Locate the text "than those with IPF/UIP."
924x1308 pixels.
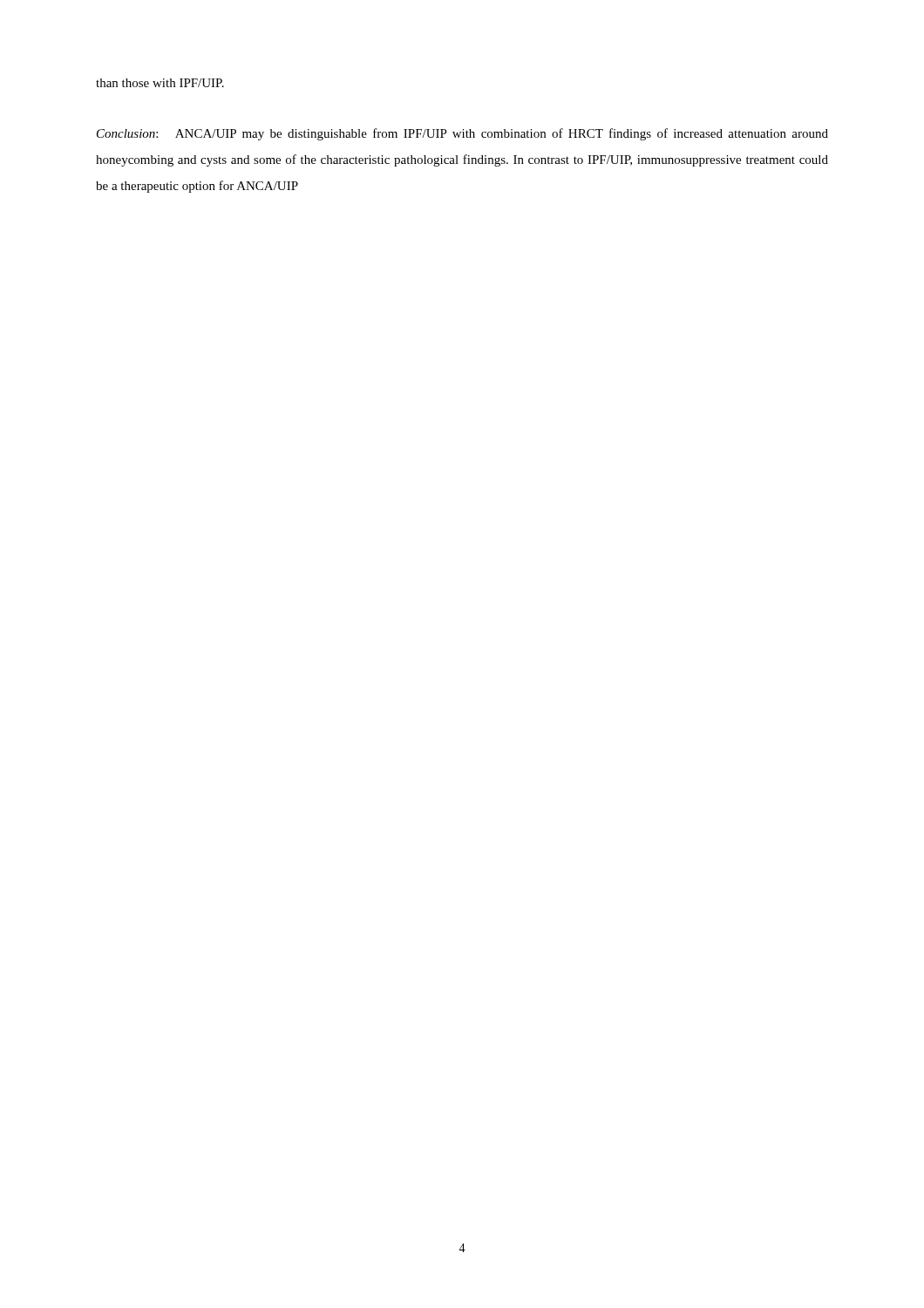(160, 83)
